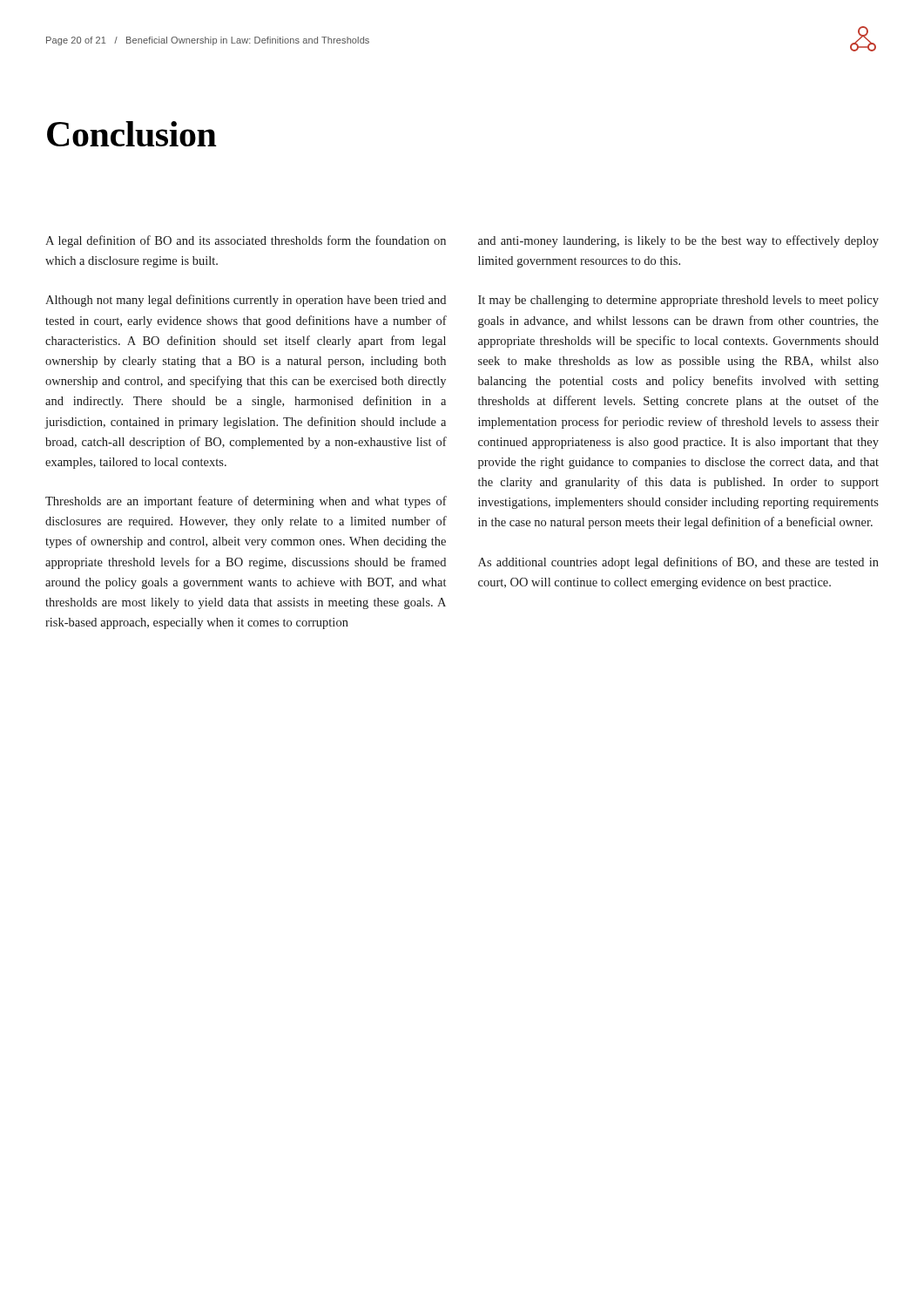Point to the block beginning "Although not many legal definitions currently in"
Image resolution: width=924 pixels, height=1307 pixels.
(246, 381)
